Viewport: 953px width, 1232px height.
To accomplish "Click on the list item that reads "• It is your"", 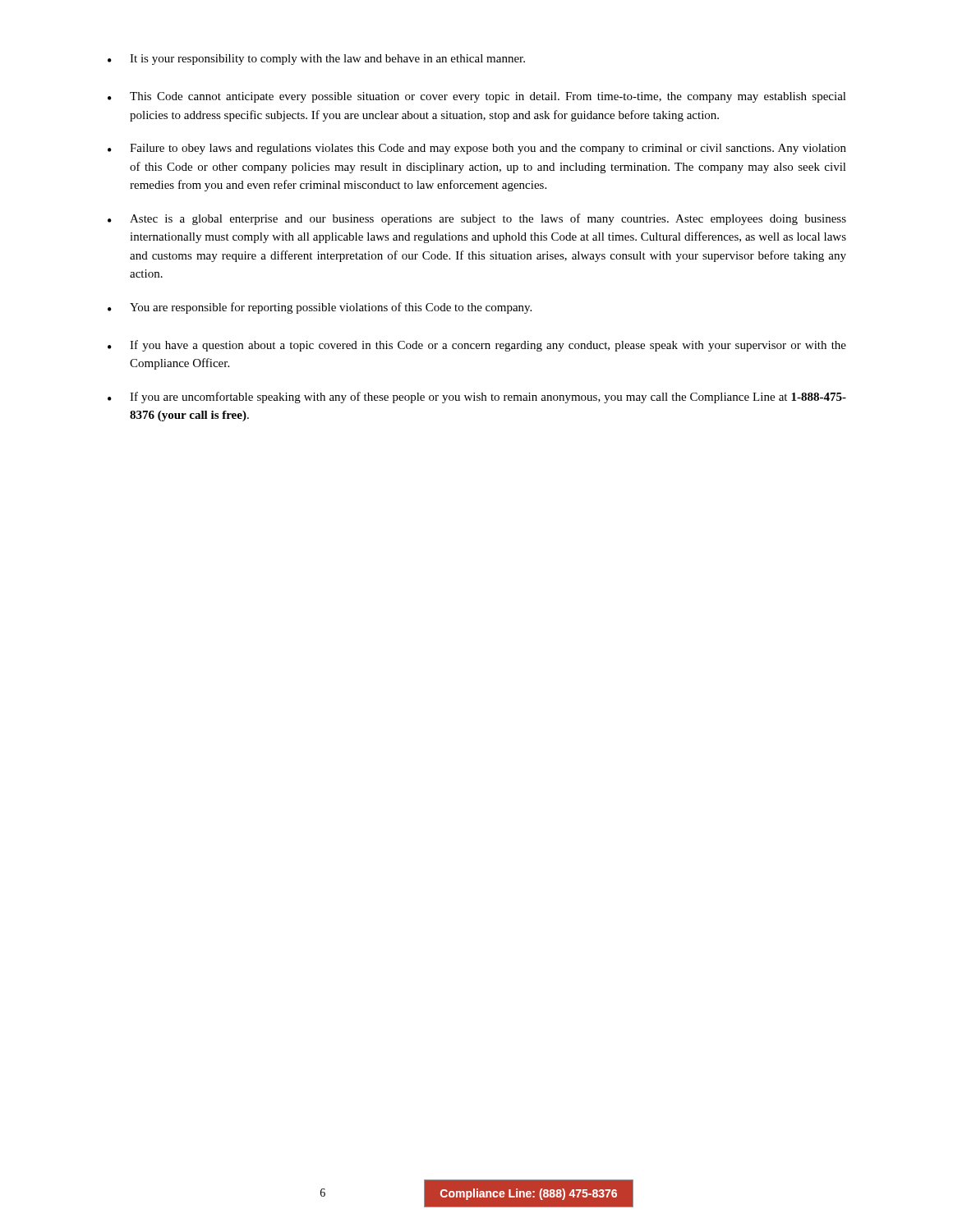I will (x=476, y=61).
